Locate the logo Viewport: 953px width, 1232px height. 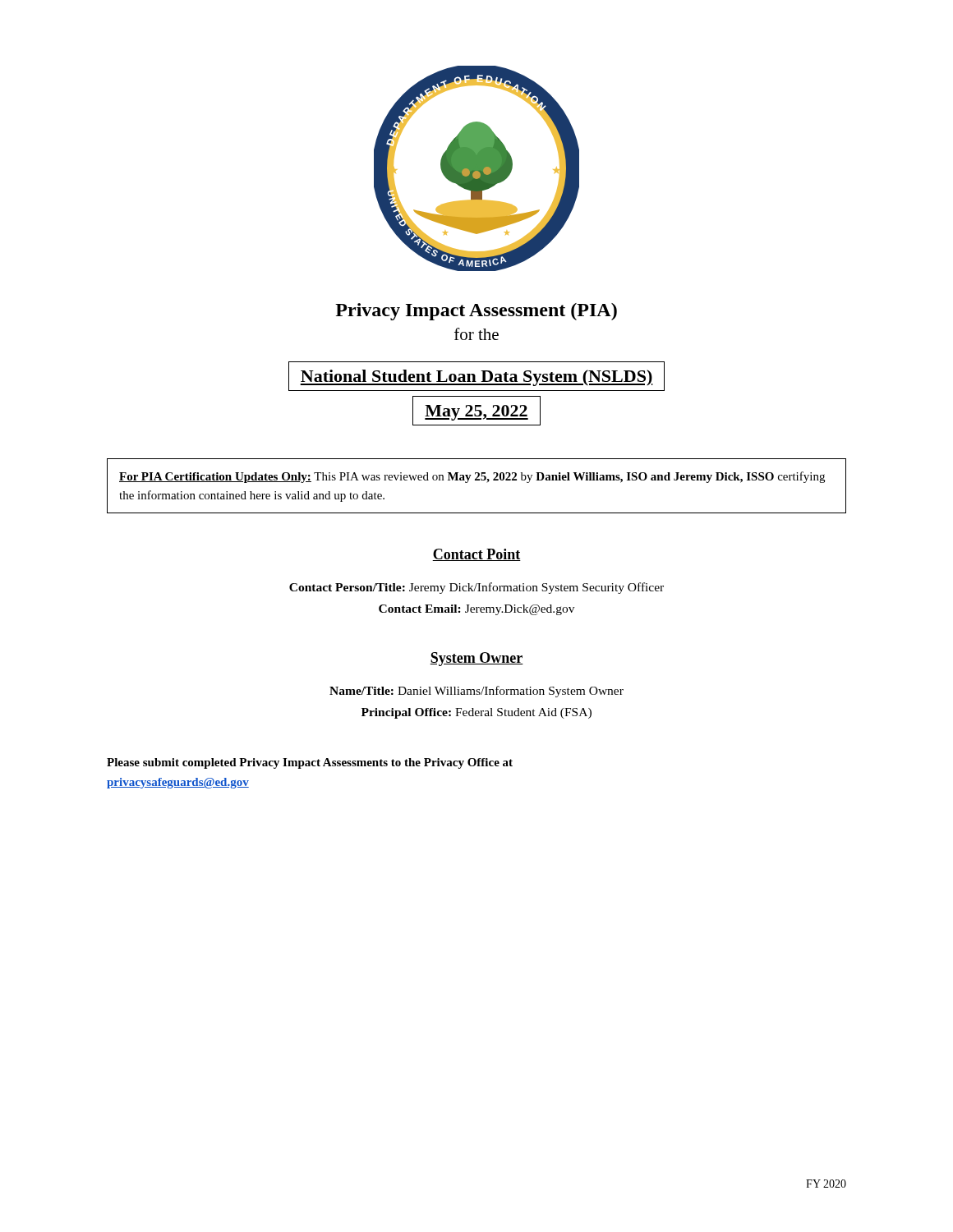[x=476, y=170]
